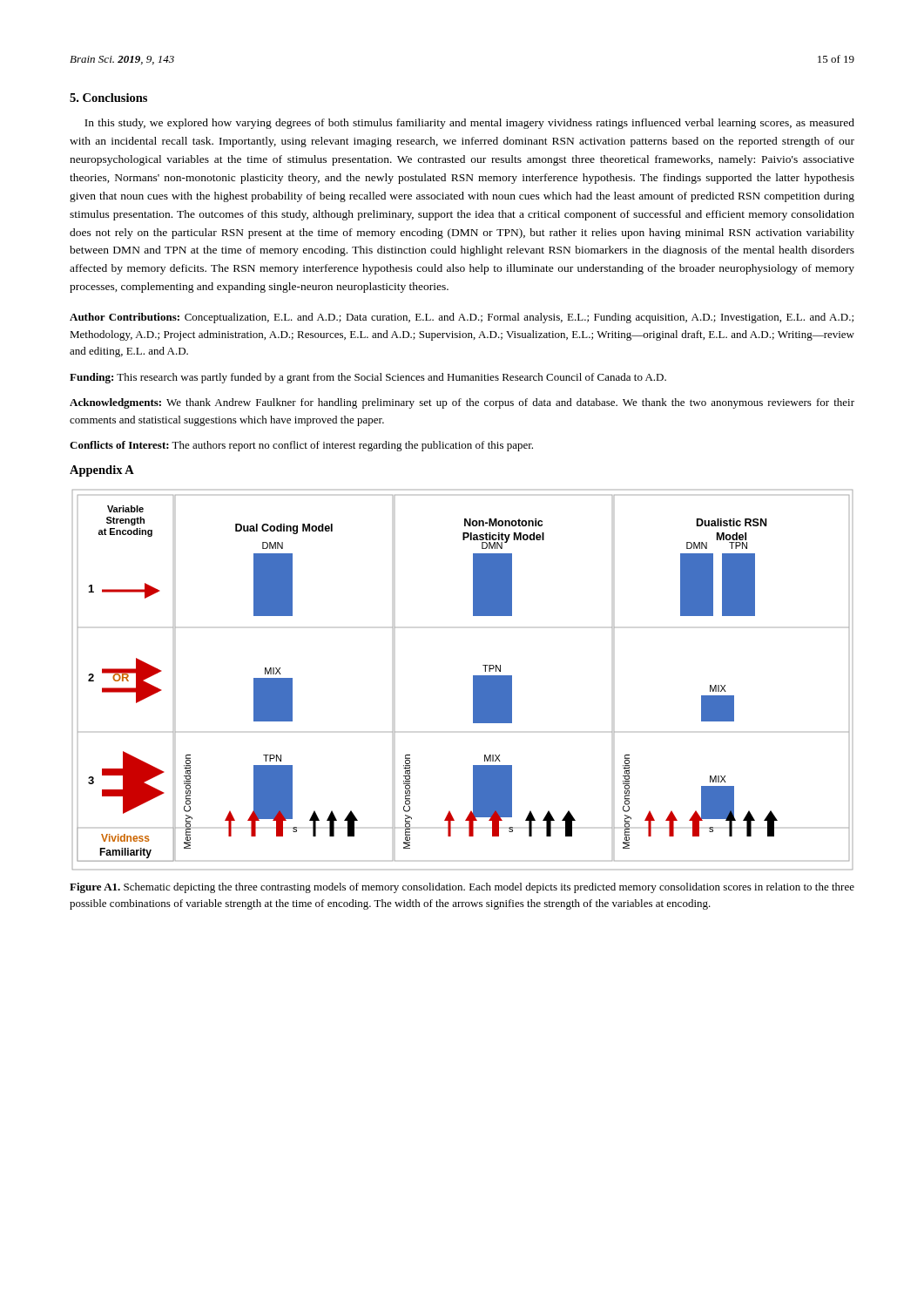The image size is (924, 1307).
Task: Find the block starting "5. Conclusions"
Action: click(109, 98)
